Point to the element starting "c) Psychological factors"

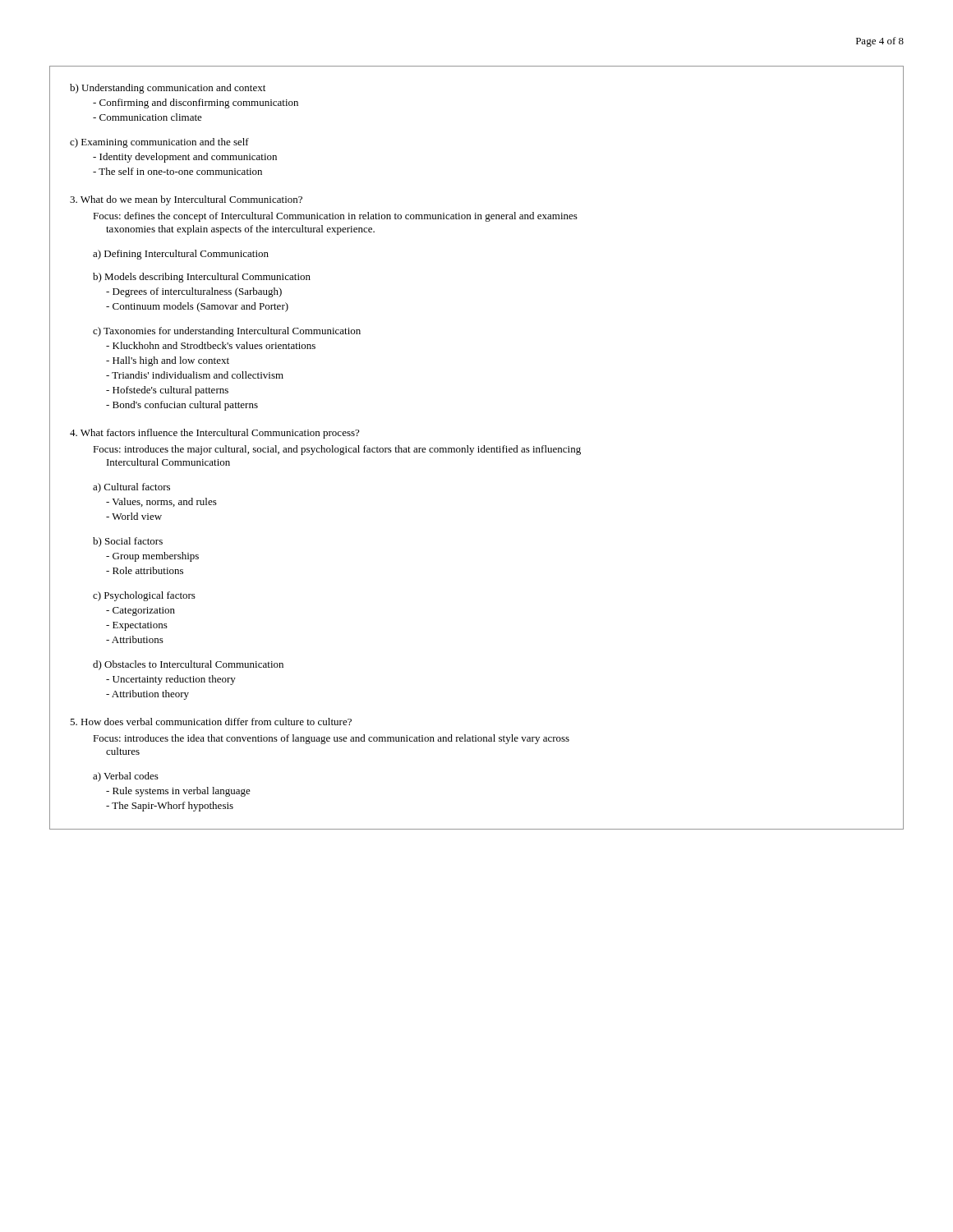point(144,596)
